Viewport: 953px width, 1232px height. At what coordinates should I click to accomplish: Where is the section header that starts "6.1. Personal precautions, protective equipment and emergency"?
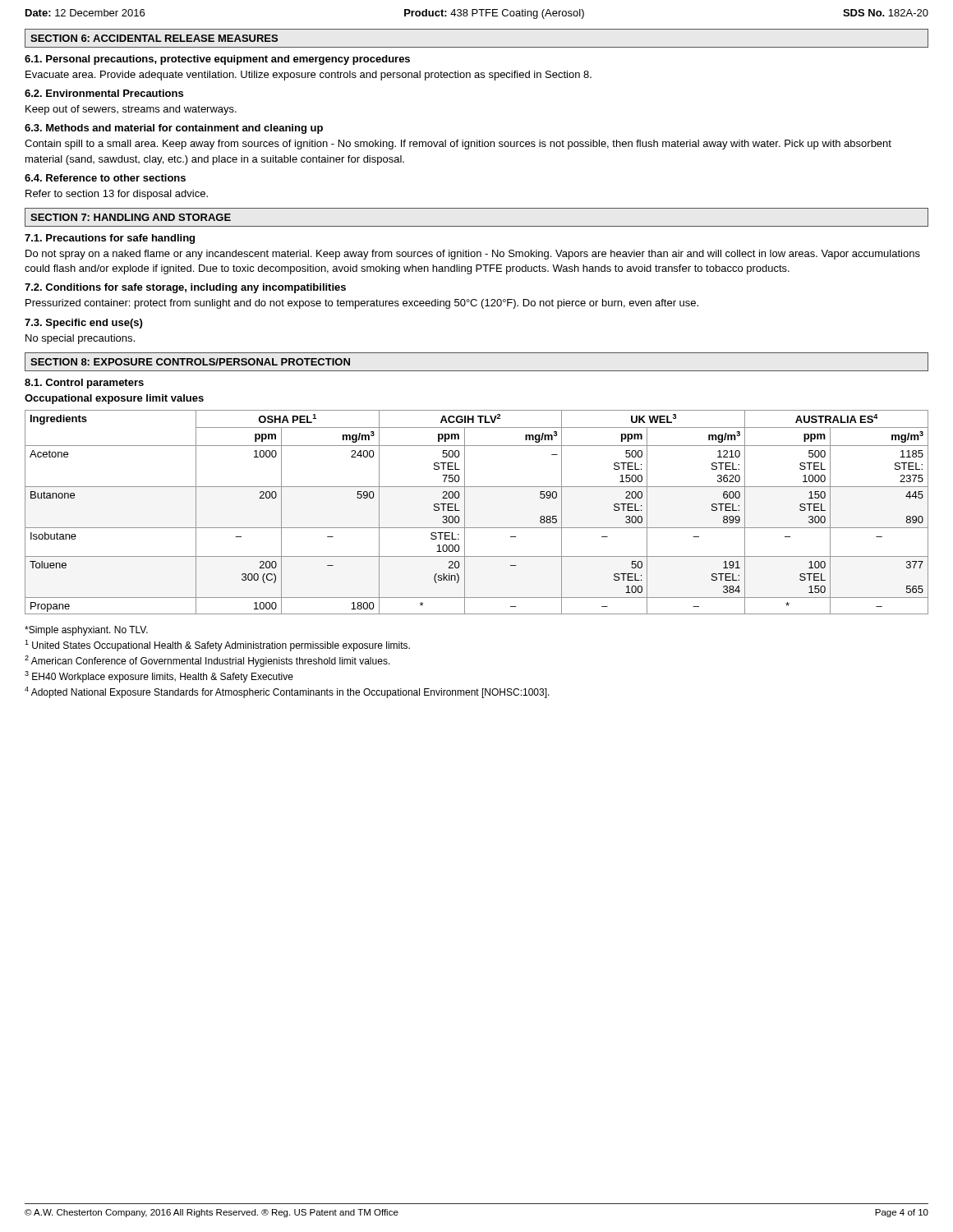point(218,59)
